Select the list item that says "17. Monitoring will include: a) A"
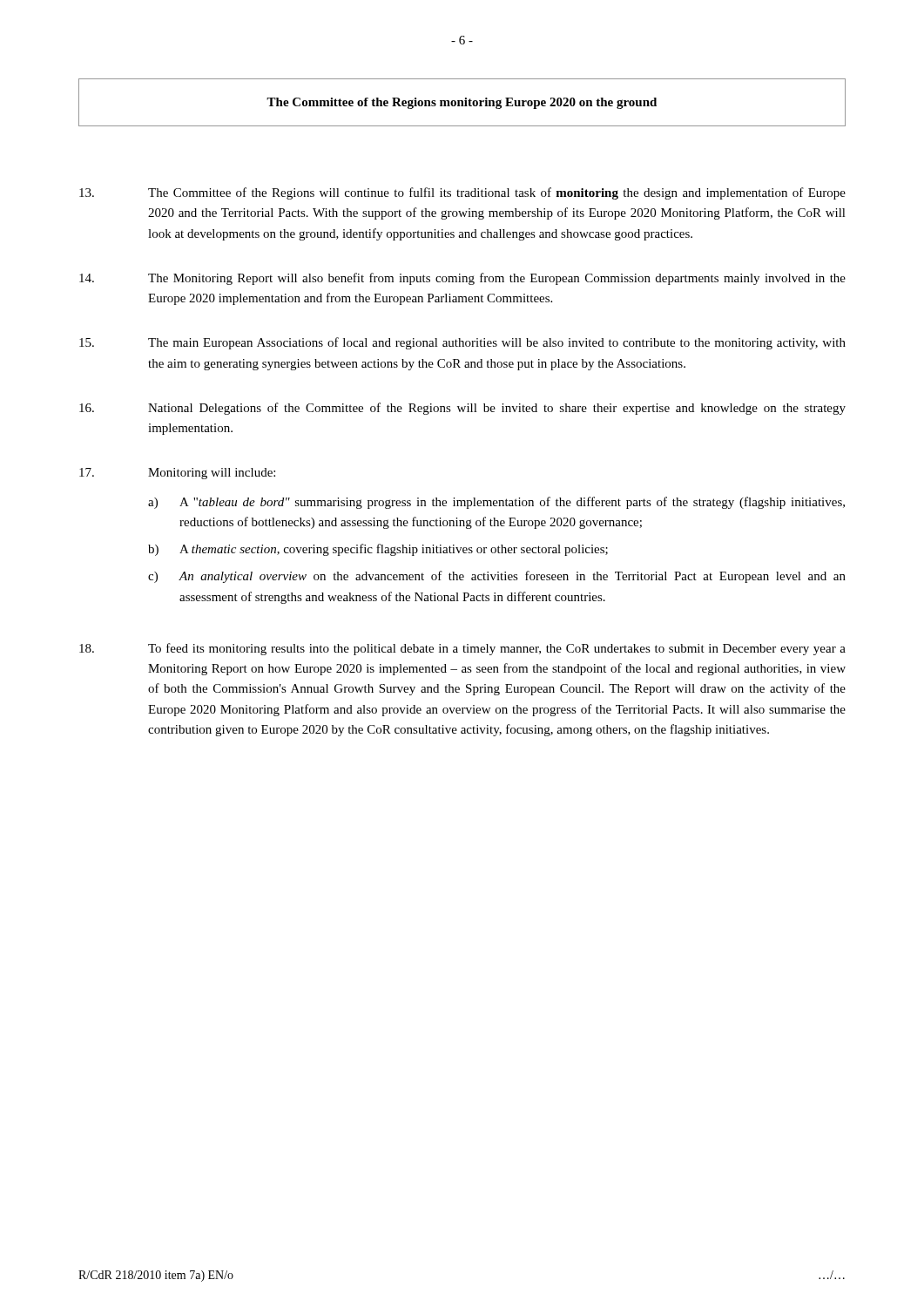The height and width of the screenshot is (1307, 924). coord(462,538)
